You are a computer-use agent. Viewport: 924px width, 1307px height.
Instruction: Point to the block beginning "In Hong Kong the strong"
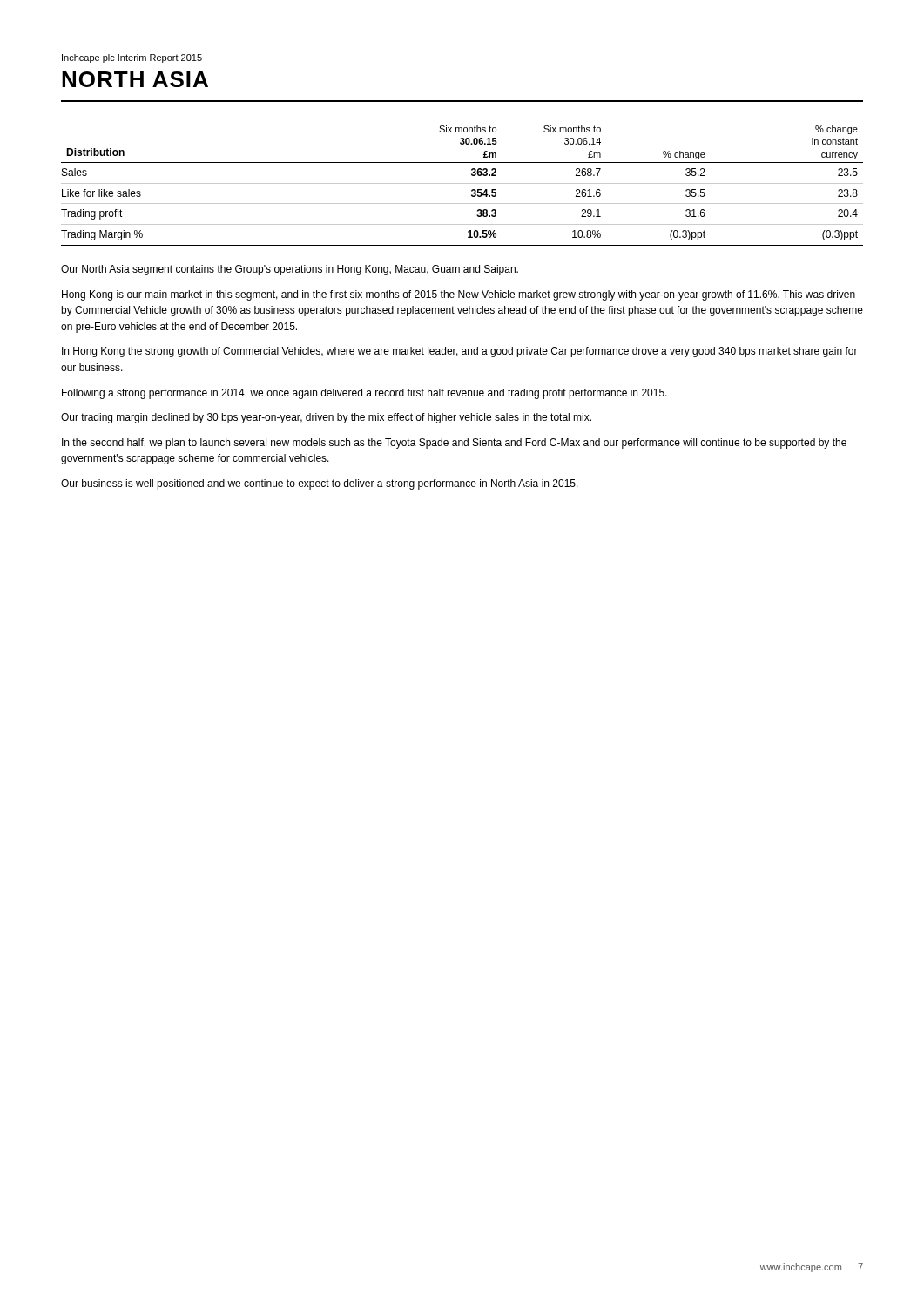pyautogui.click(x=459, y=360)
